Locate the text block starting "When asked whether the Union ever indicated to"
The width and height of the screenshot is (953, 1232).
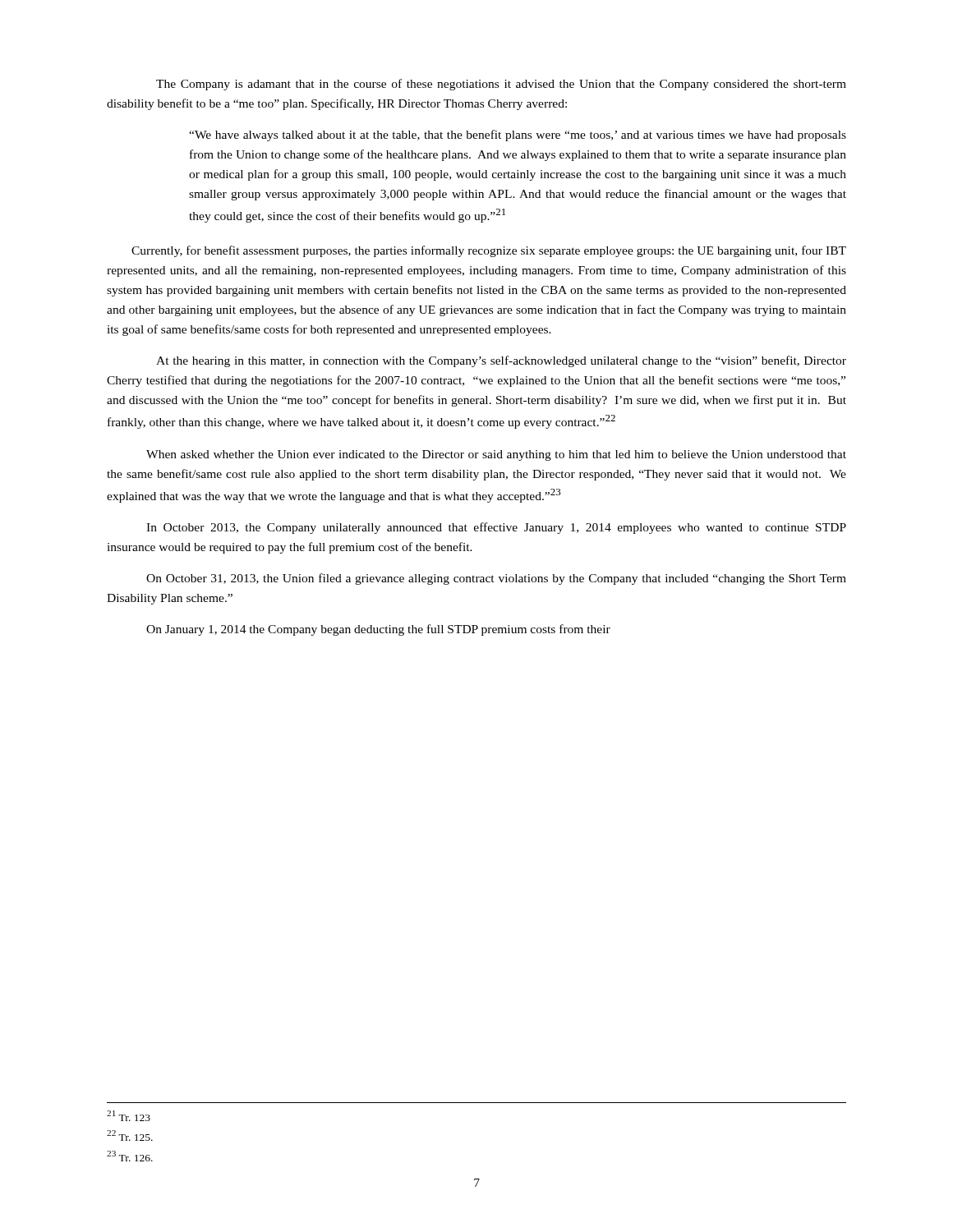point(476,474)
